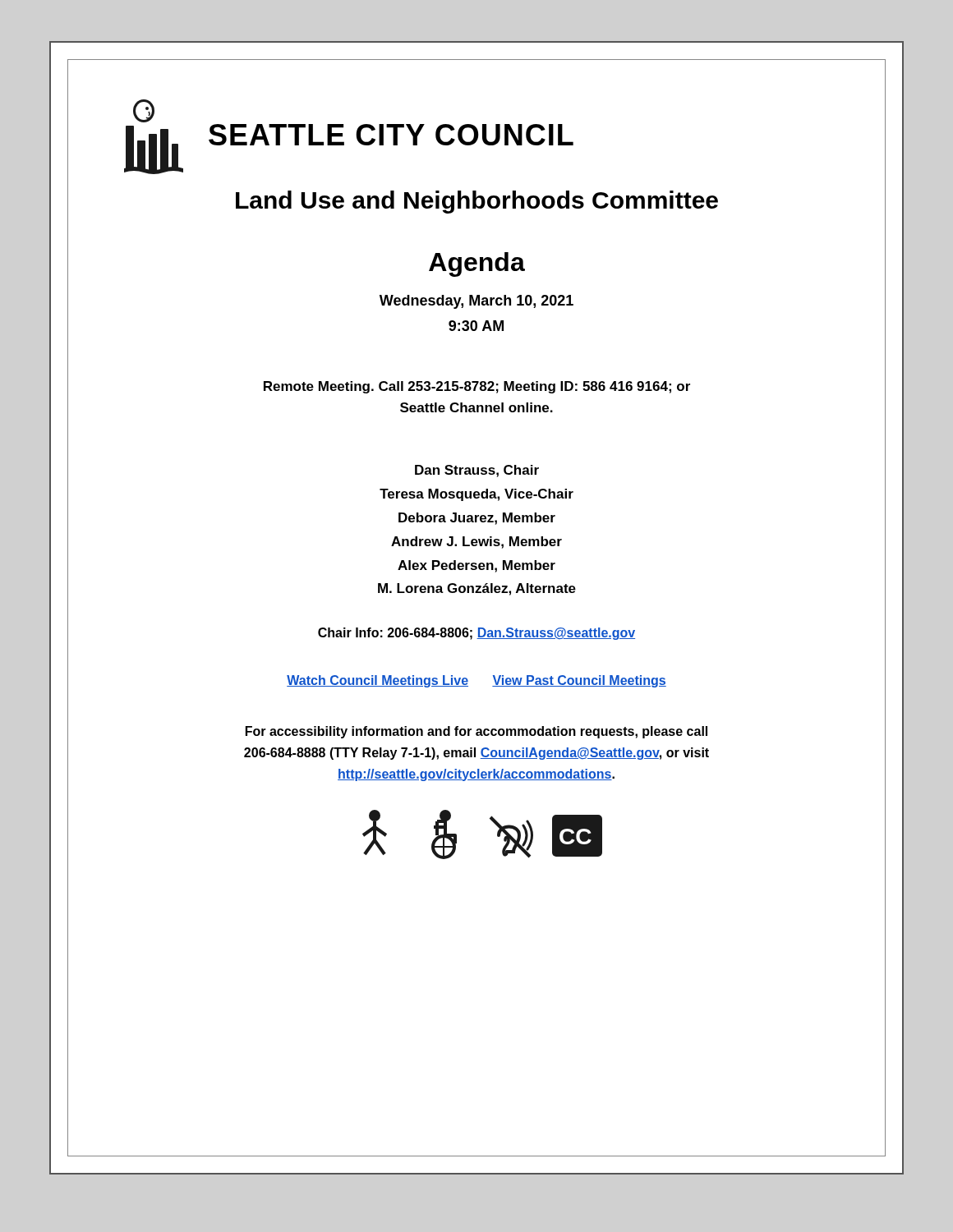The width and height of the screenshot is (953, 1232).
Task: Locate the text that says "Wednesday, March 10, 2021"
Action: pyautogui.click(x=476, y=301)
